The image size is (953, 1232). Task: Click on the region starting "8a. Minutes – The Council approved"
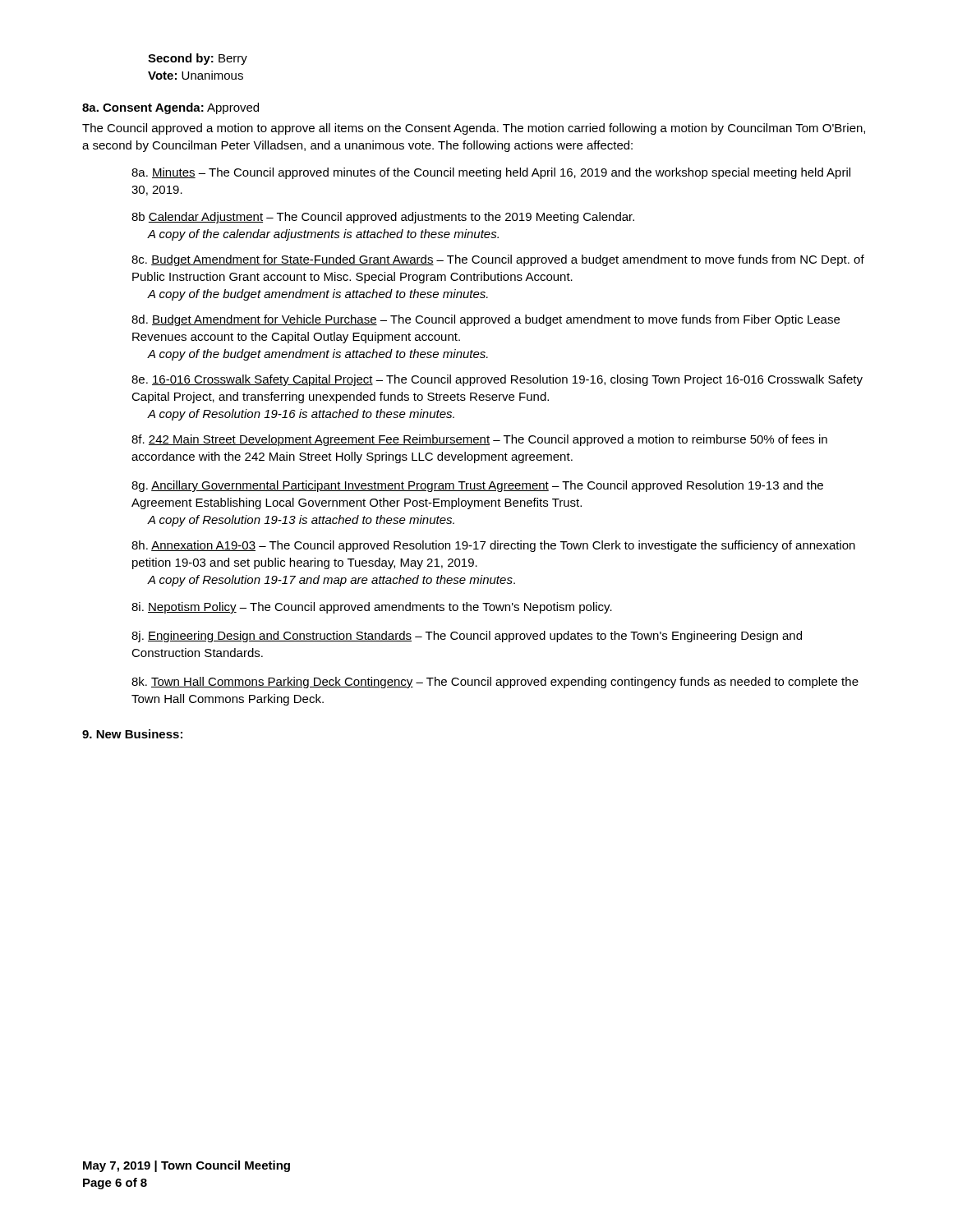pos(501,181)
